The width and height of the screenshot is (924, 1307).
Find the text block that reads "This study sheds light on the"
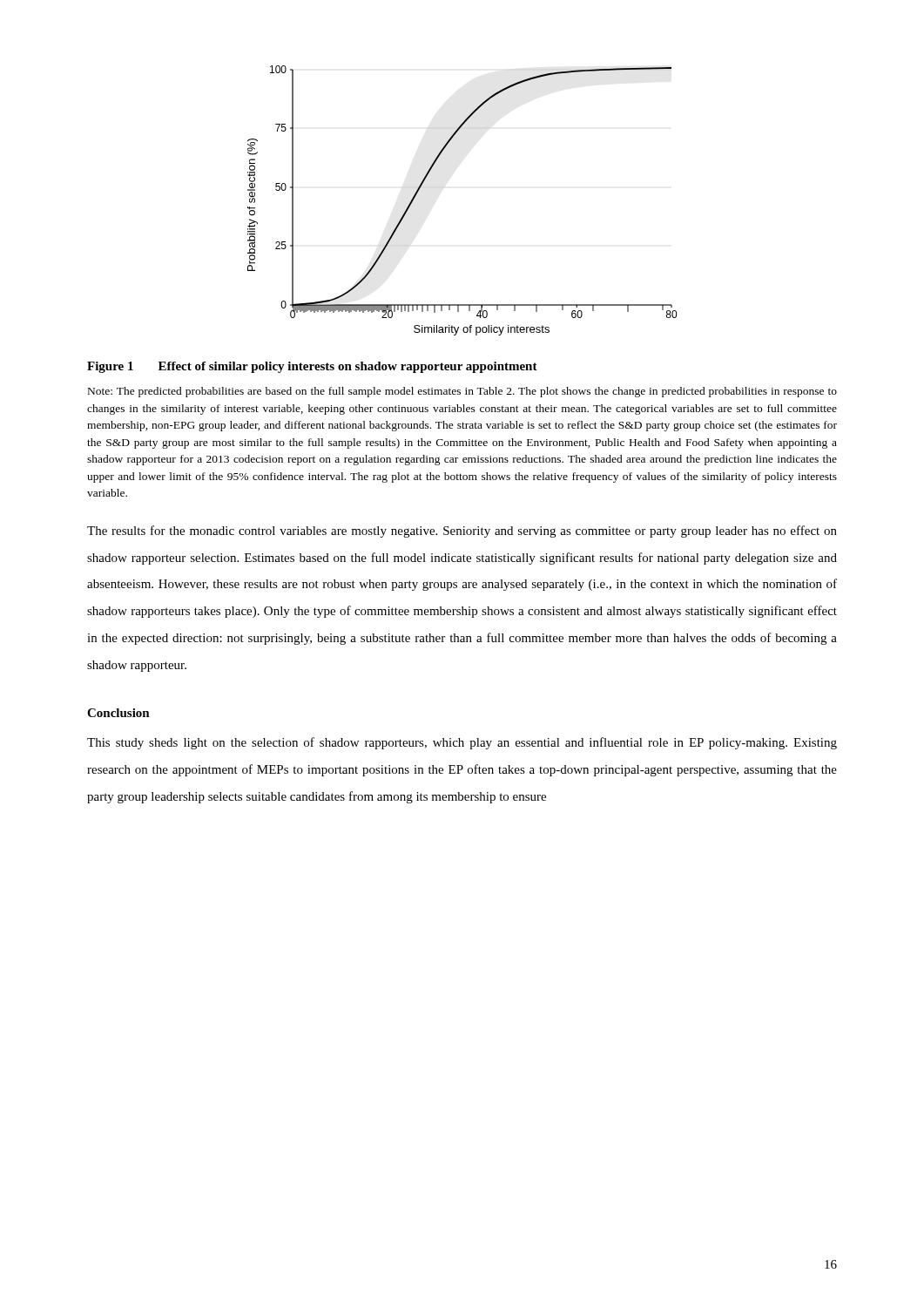[462, 770]
